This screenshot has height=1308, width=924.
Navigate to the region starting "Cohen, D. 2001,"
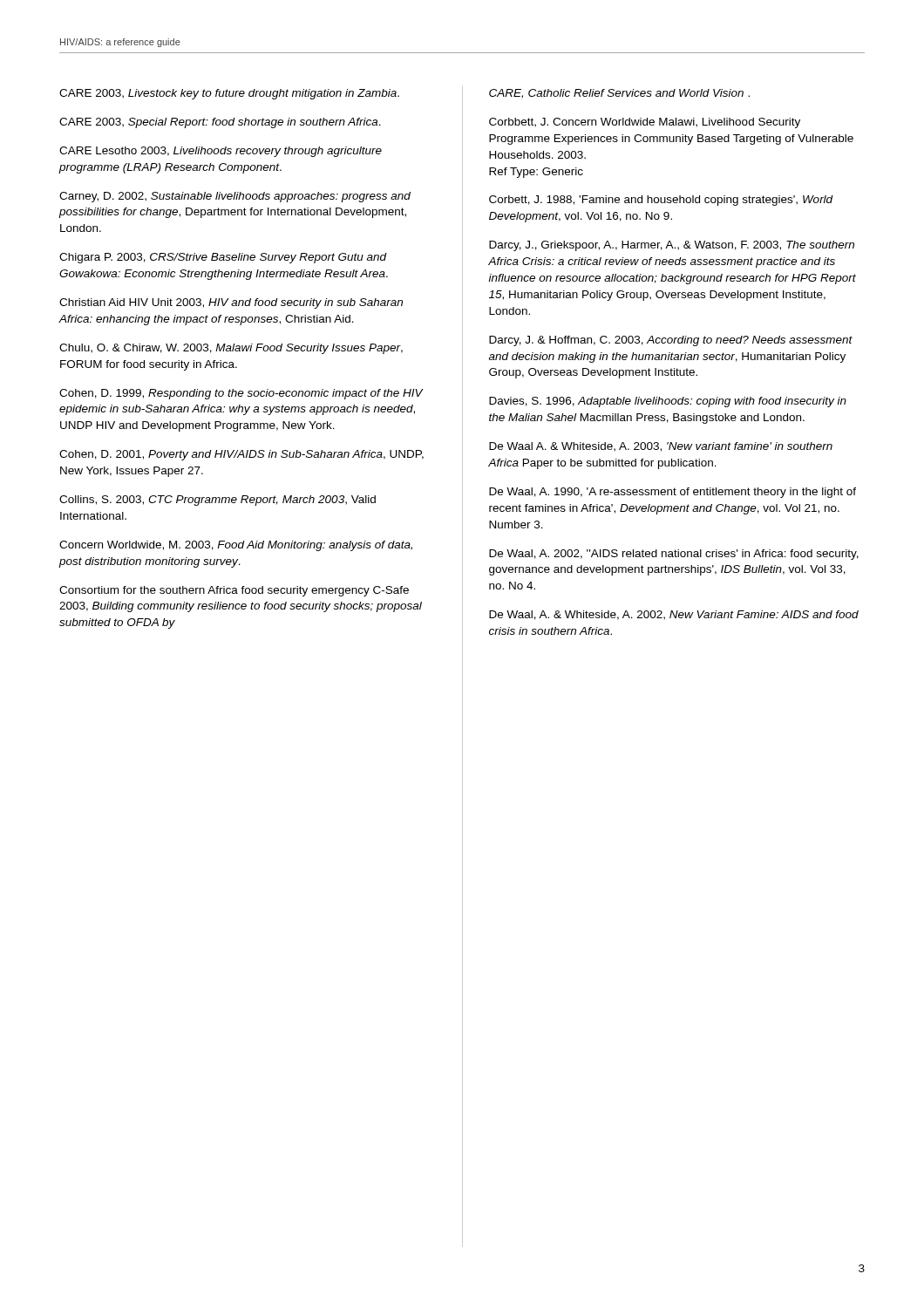(242, 462)
